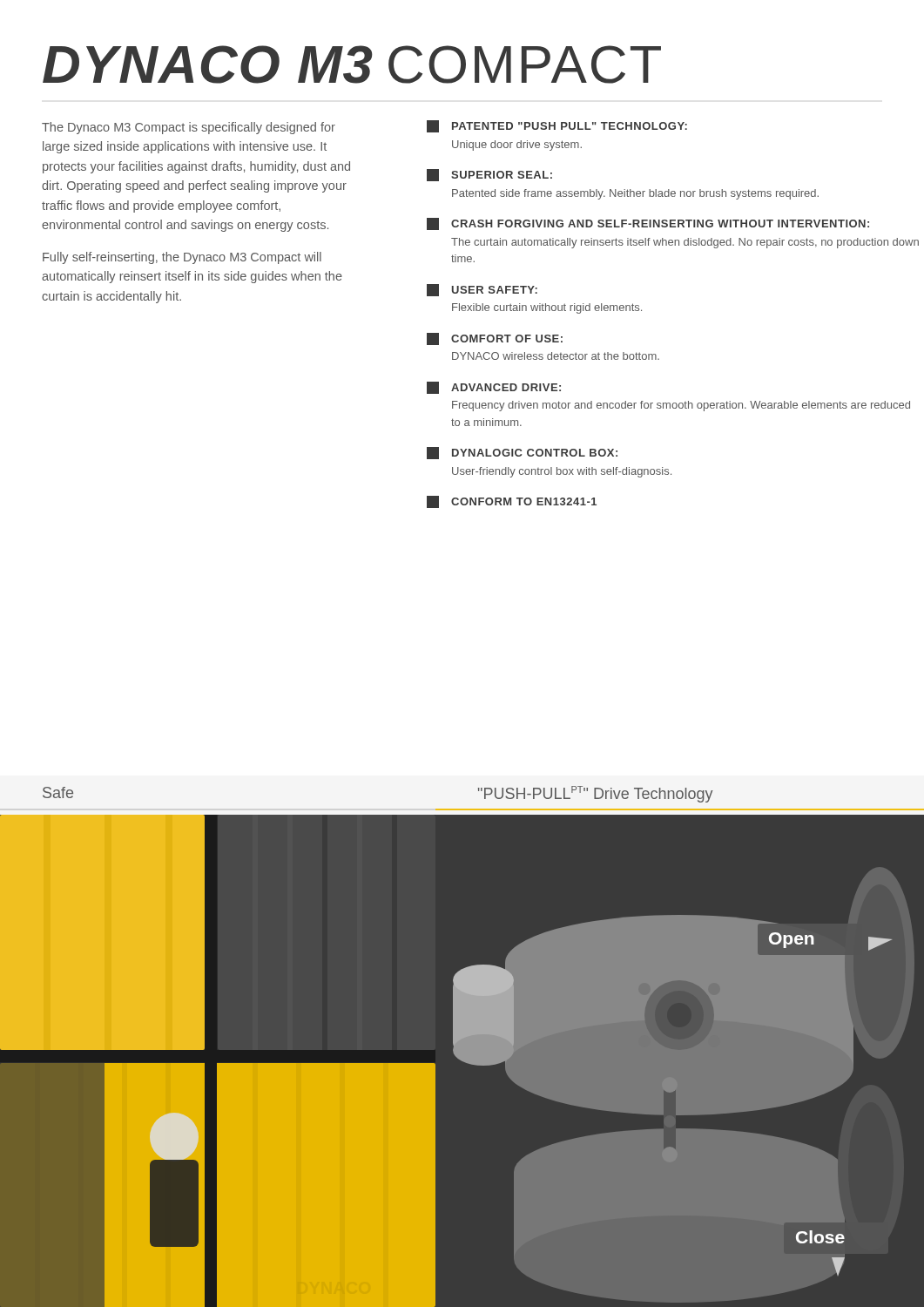Image resolution: width=924 pixels, height=1307 pixels.
Task: Find the region starting "CRASH FORGIVING AND SELF-REINSERTING"
Action: pos(675,241)
